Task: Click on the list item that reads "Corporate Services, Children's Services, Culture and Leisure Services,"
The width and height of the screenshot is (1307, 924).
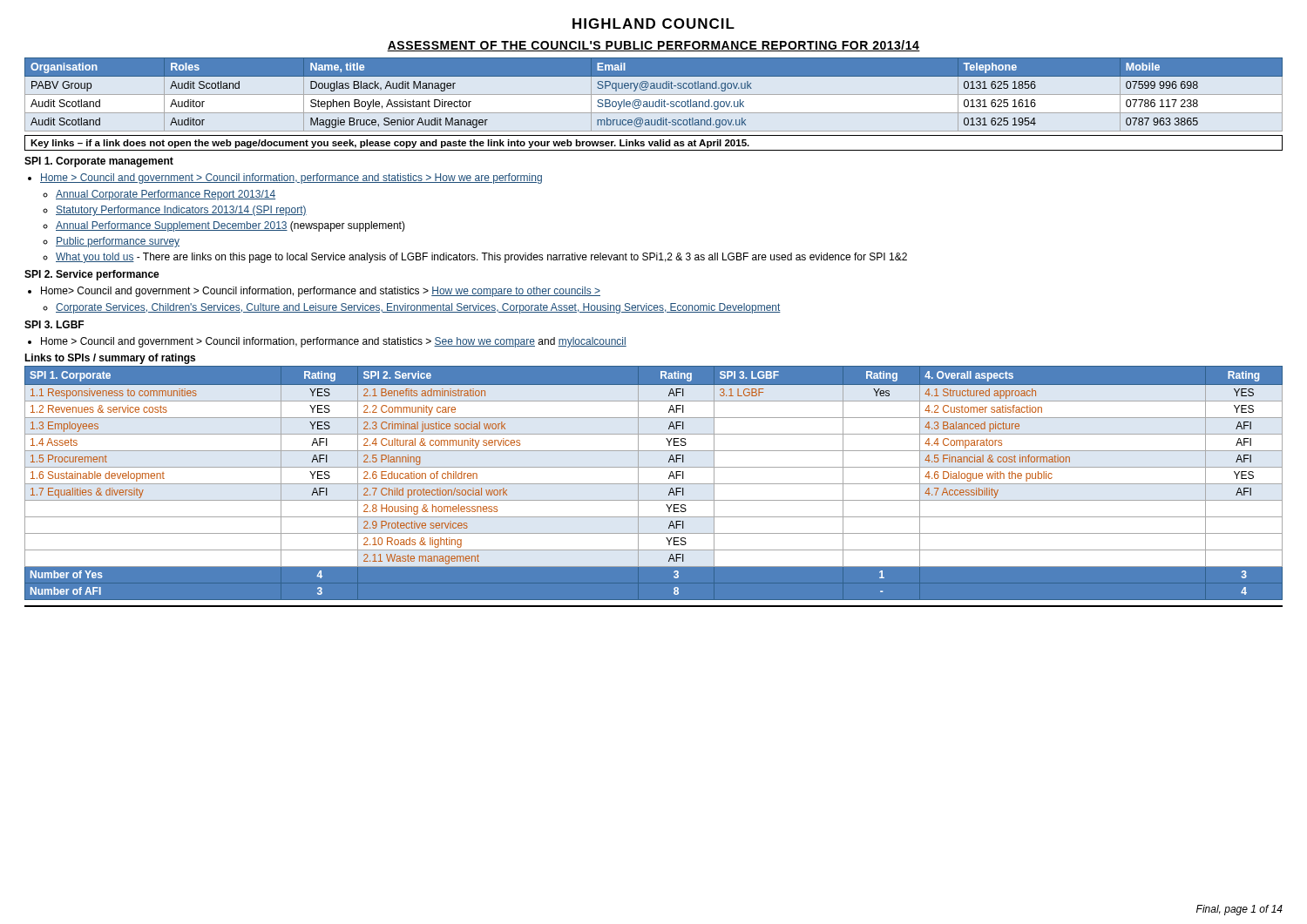Action: [418, 307]
